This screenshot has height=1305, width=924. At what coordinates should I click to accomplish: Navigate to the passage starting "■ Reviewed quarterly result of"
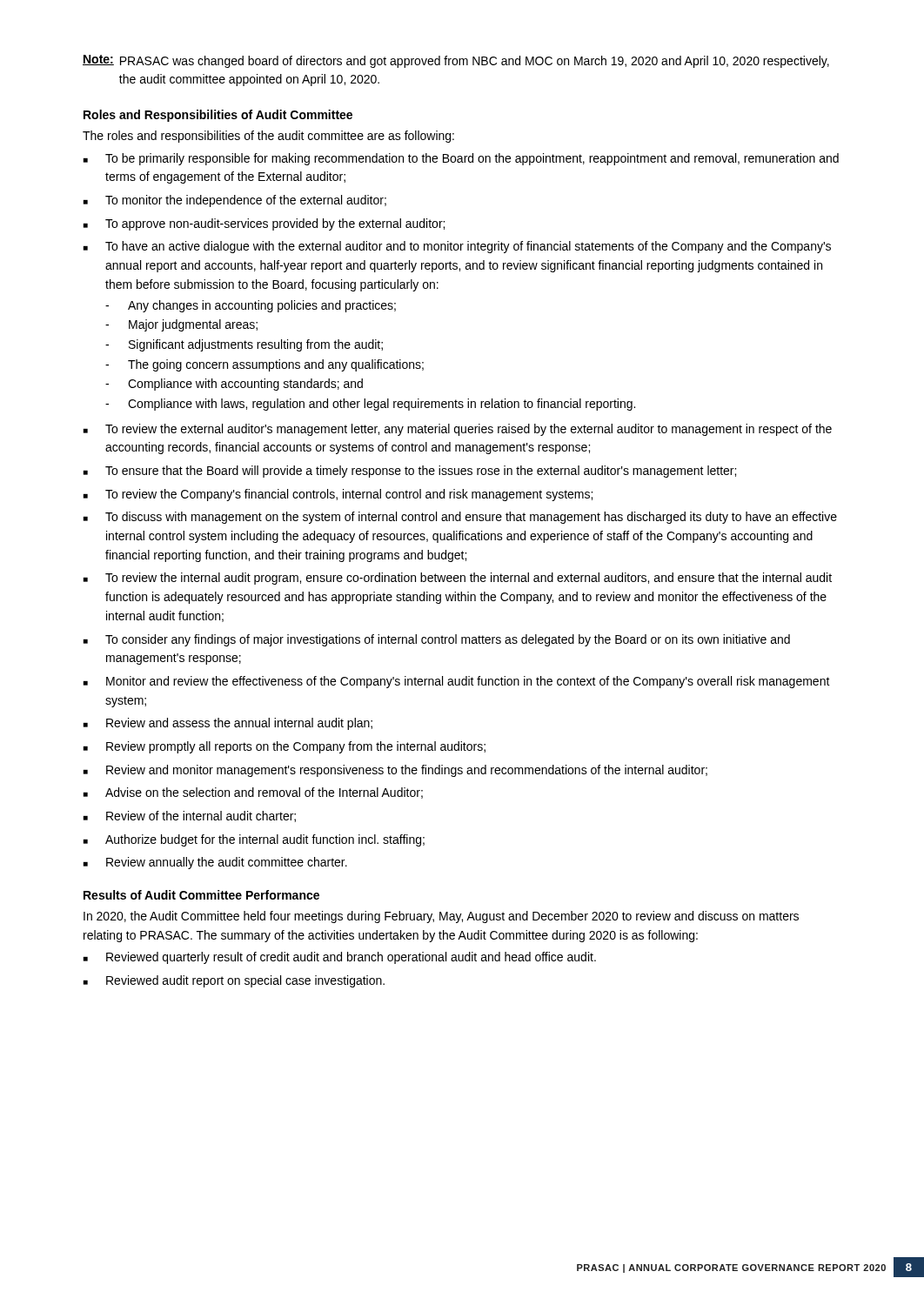click(x=462, y=958)
